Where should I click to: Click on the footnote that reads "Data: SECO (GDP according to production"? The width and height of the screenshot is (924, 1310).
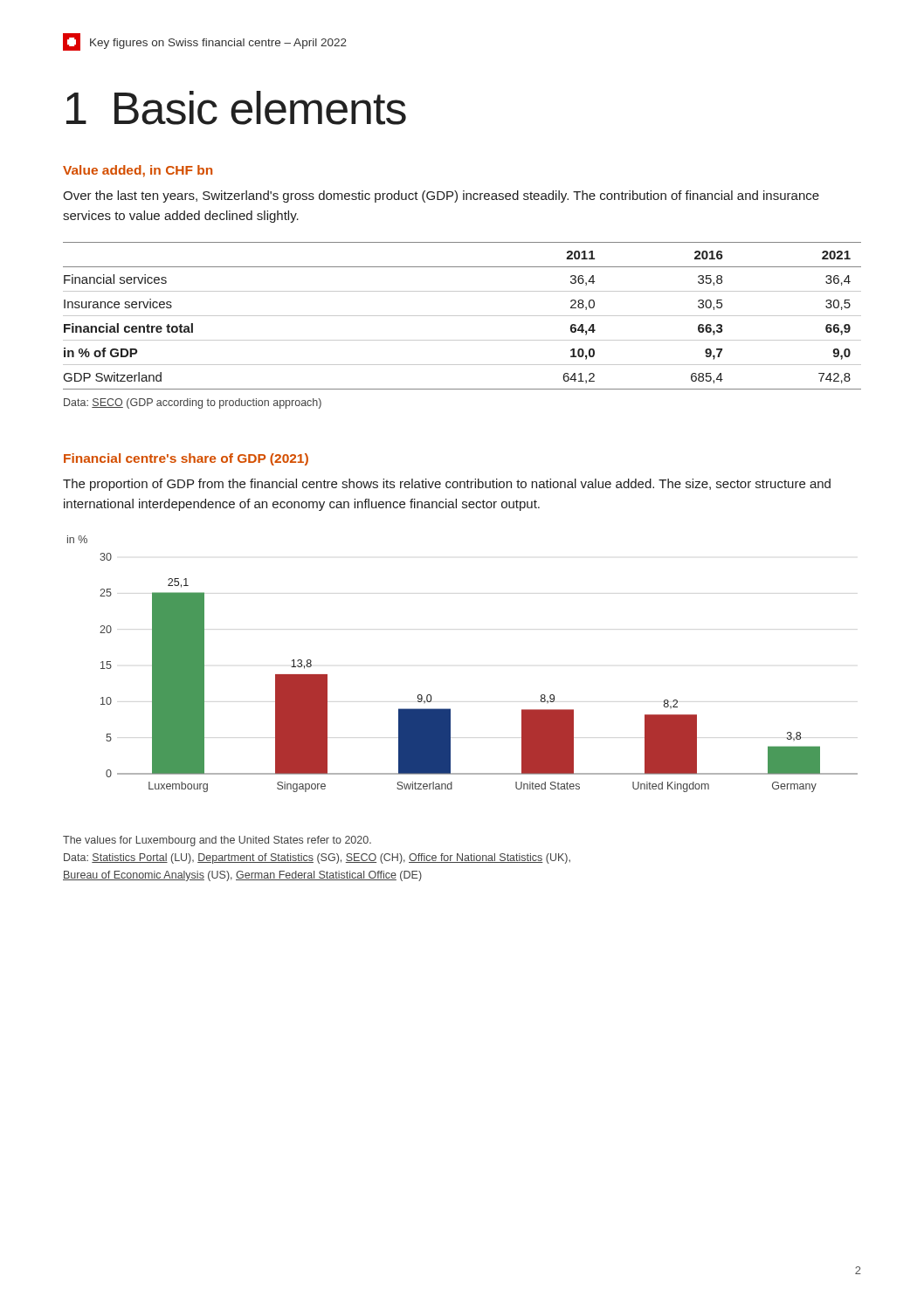pos(192,402)
